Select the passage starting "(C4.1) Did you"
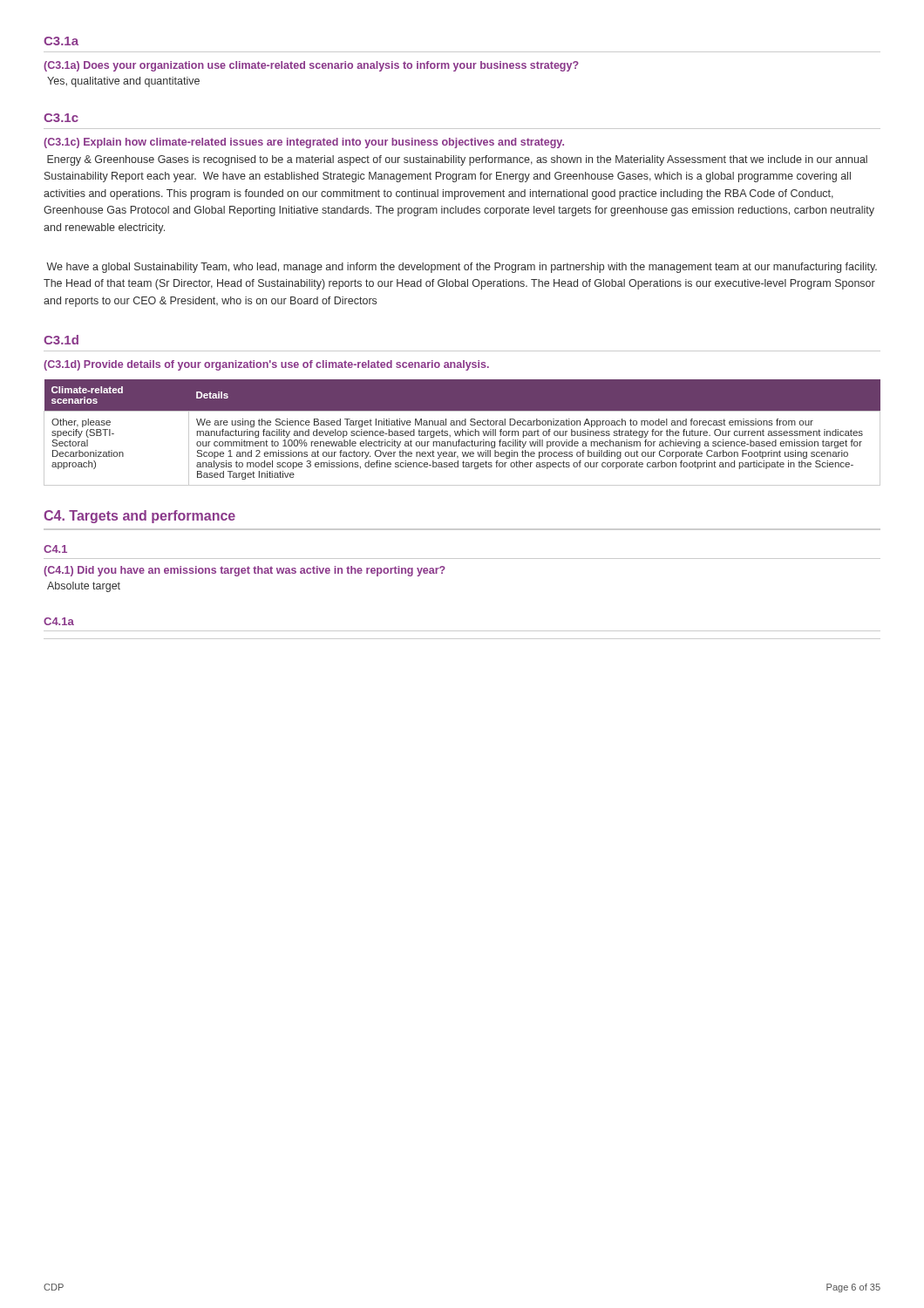The width and height of the screenshot is (924, 1308). tap(245, 571)
